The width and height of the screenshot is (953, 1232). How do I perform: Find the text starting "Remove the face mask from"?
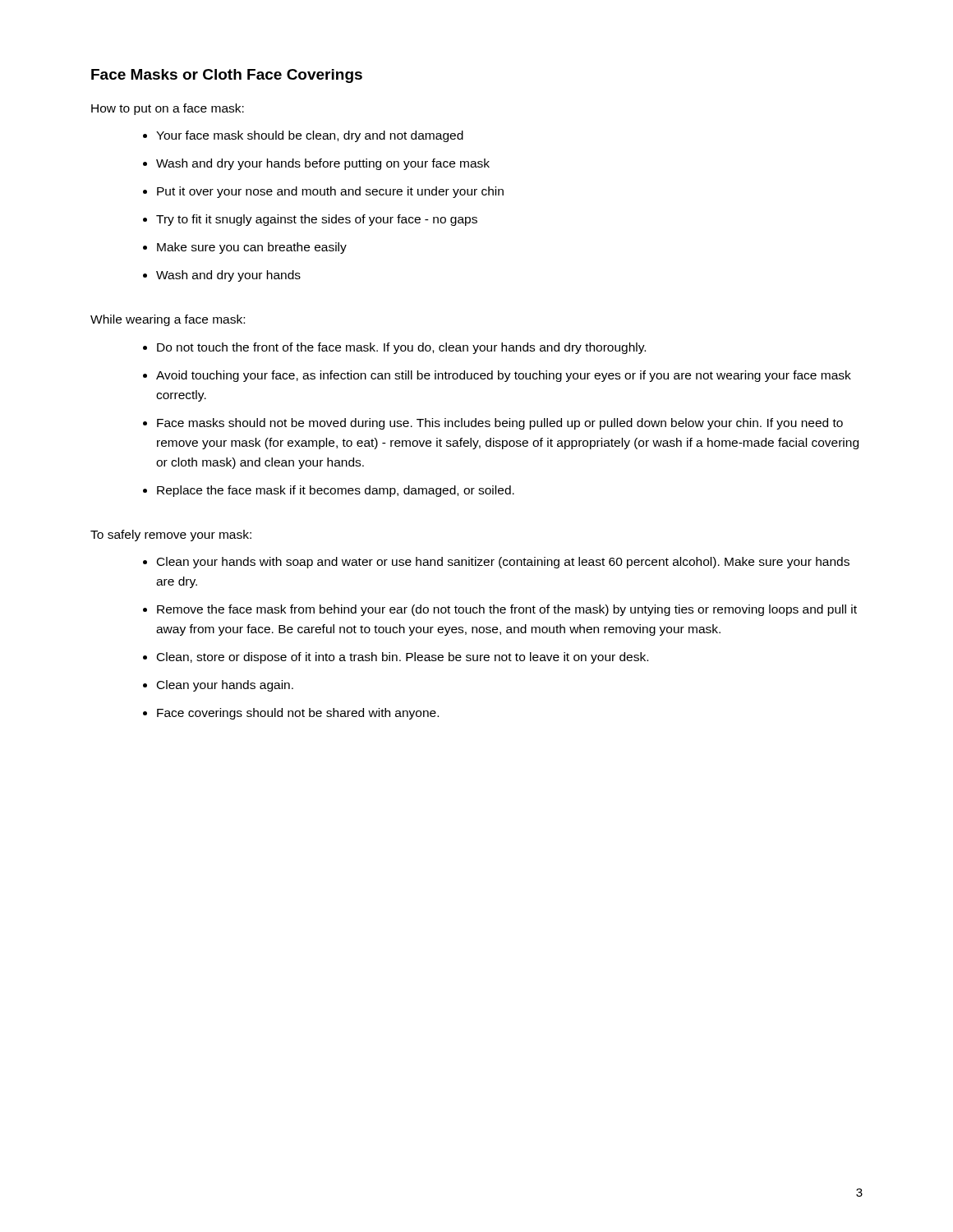506,619
